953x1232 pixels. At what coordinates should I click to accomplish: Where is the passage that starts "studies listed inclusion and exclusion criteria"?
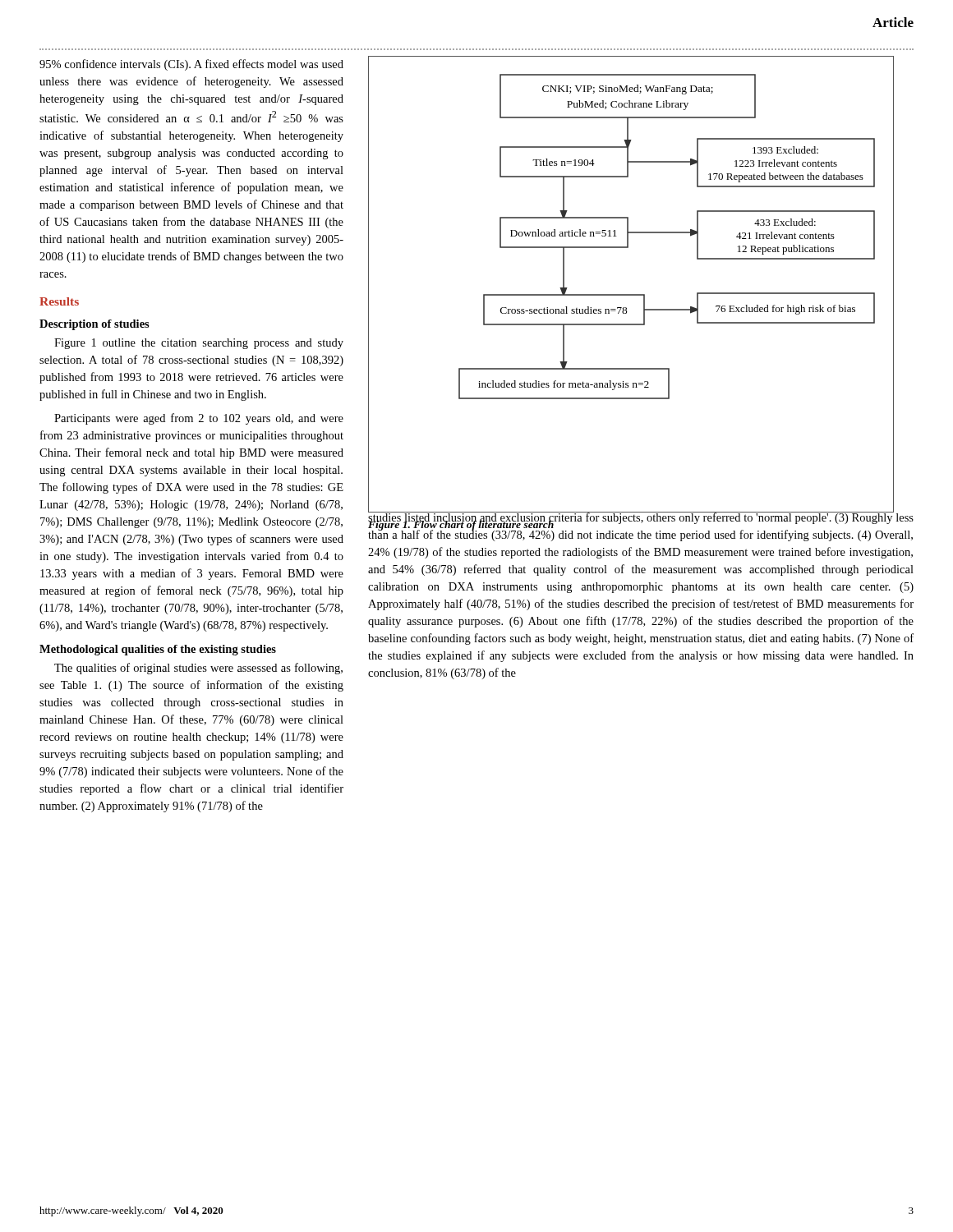[x=641, y=595]
